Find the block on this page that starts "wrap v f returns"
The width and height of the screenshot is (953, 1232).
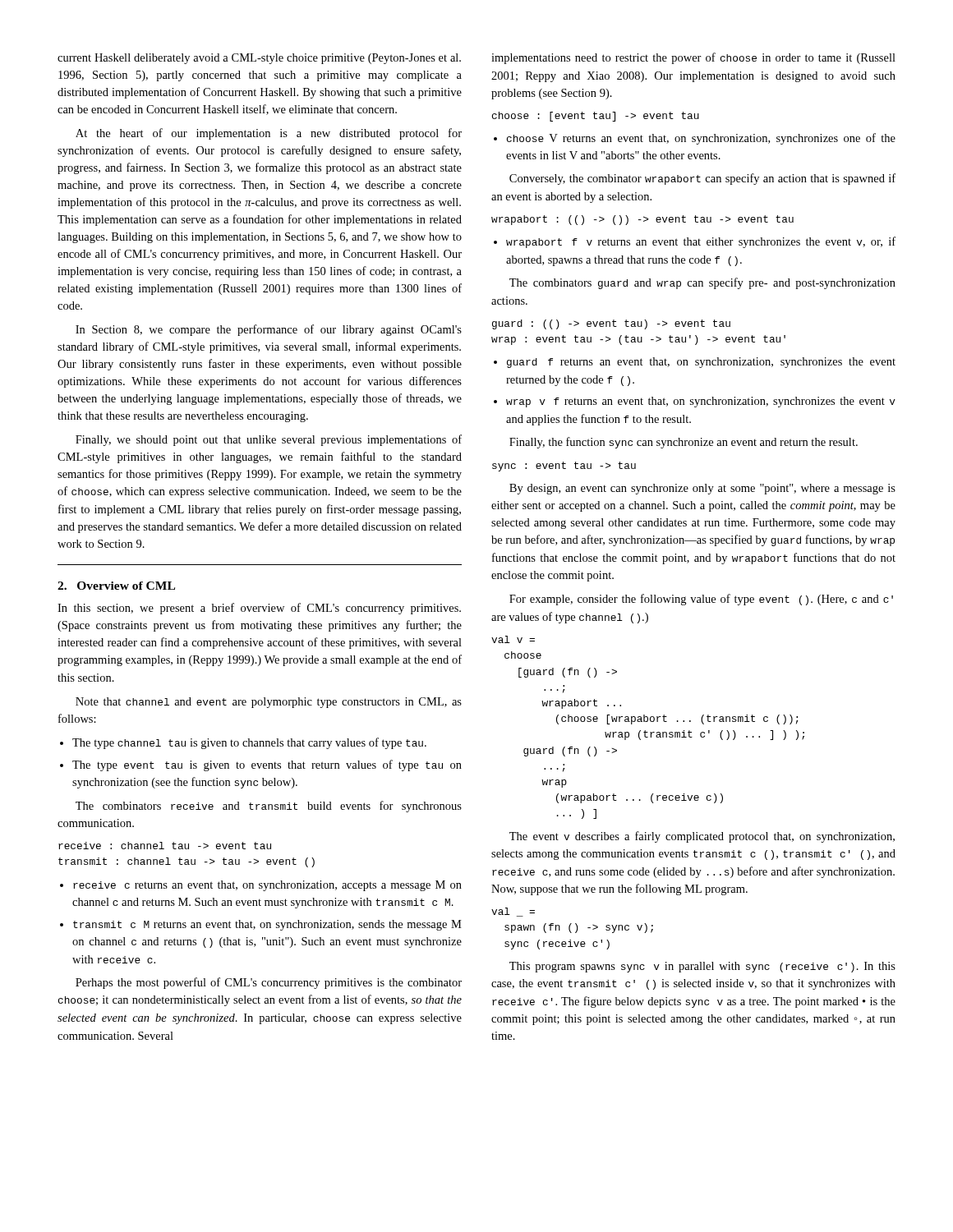click(x=701, y=410)
